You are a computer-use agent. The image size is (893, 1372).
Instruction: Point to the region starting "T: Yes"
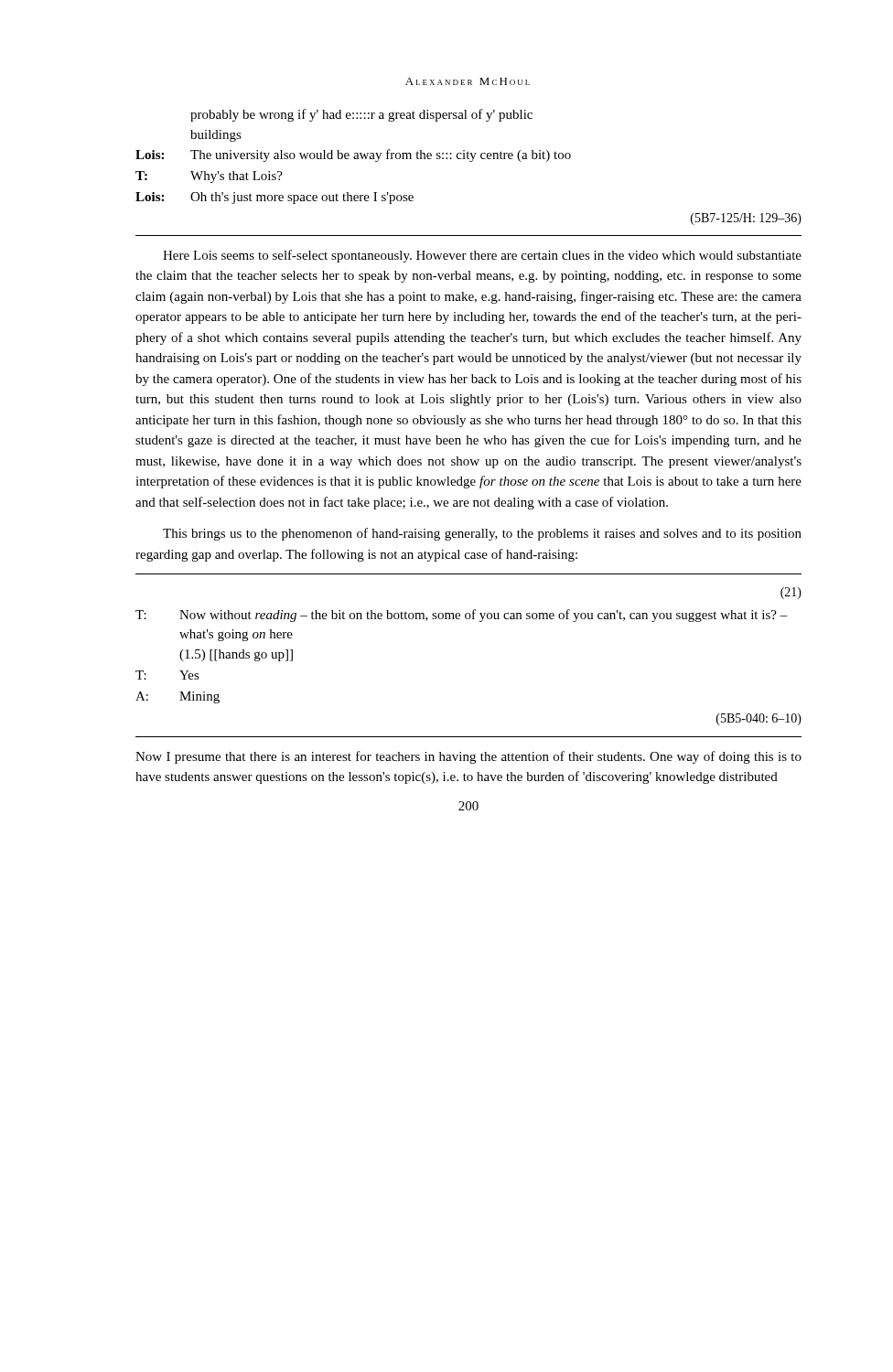point(189,675)
